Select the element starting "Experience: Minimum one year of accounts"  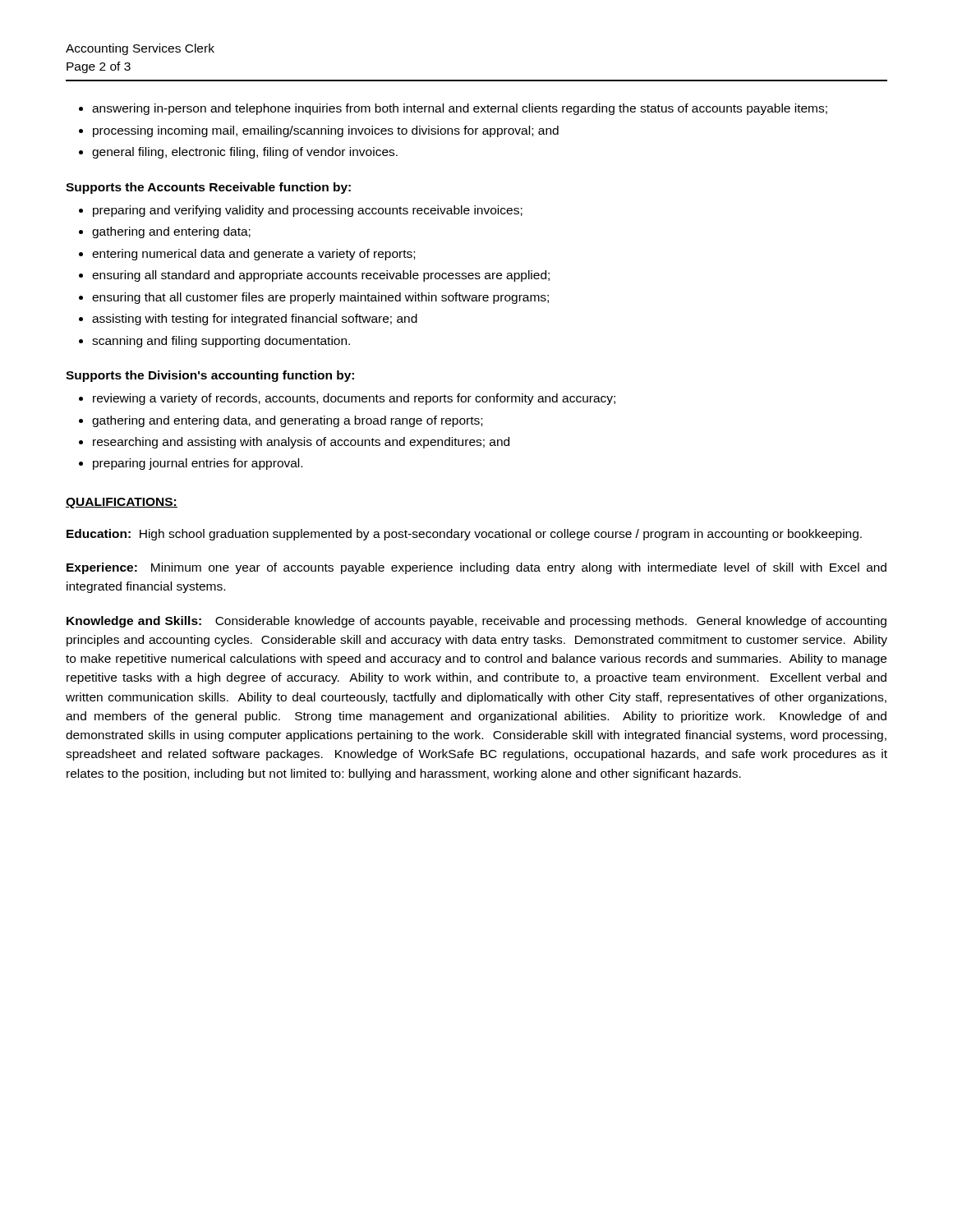click(x=476, y=577)
